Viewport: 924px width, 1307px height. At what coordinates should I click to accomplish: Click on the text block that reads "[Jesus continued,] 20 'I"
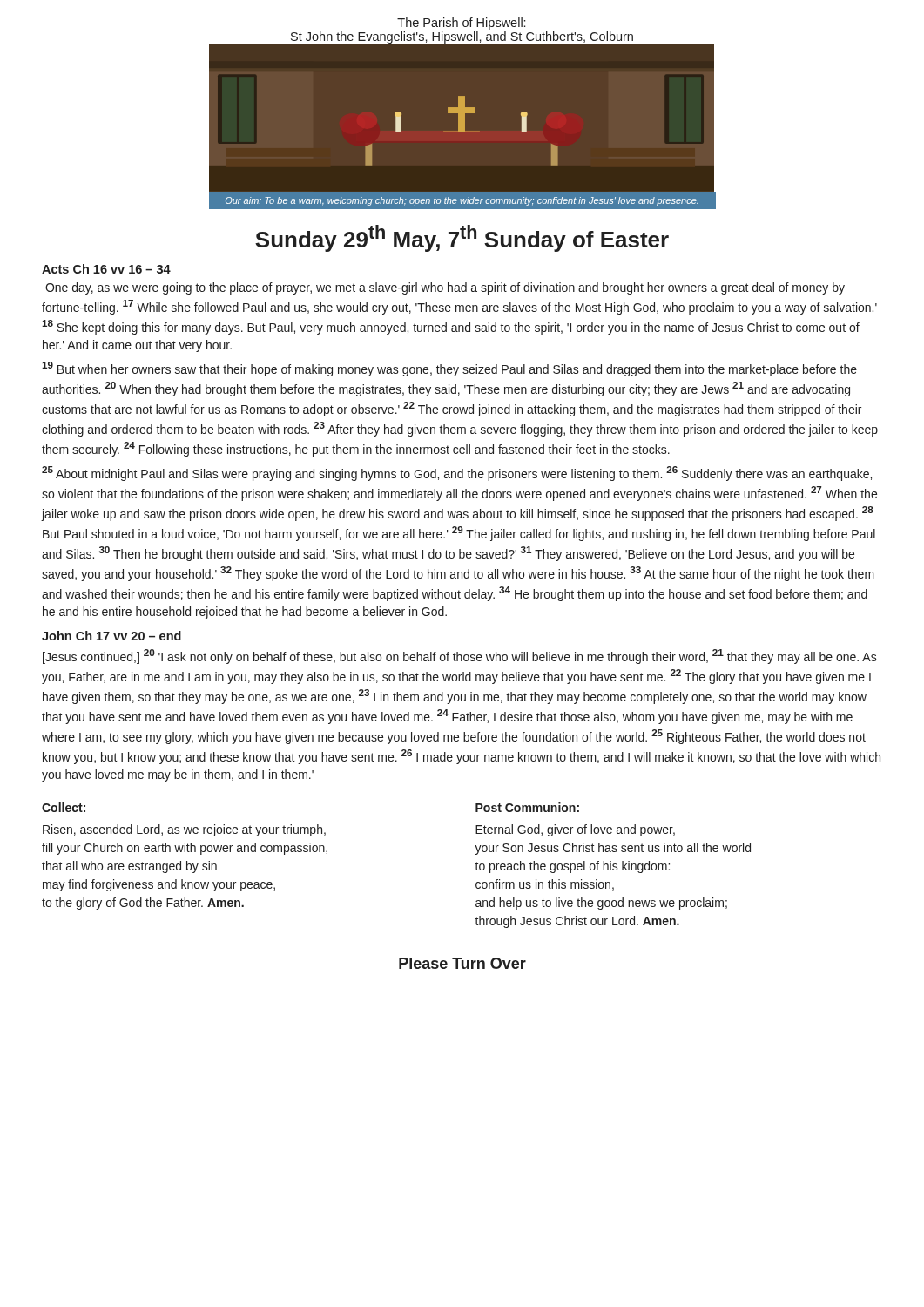(461, 714)
